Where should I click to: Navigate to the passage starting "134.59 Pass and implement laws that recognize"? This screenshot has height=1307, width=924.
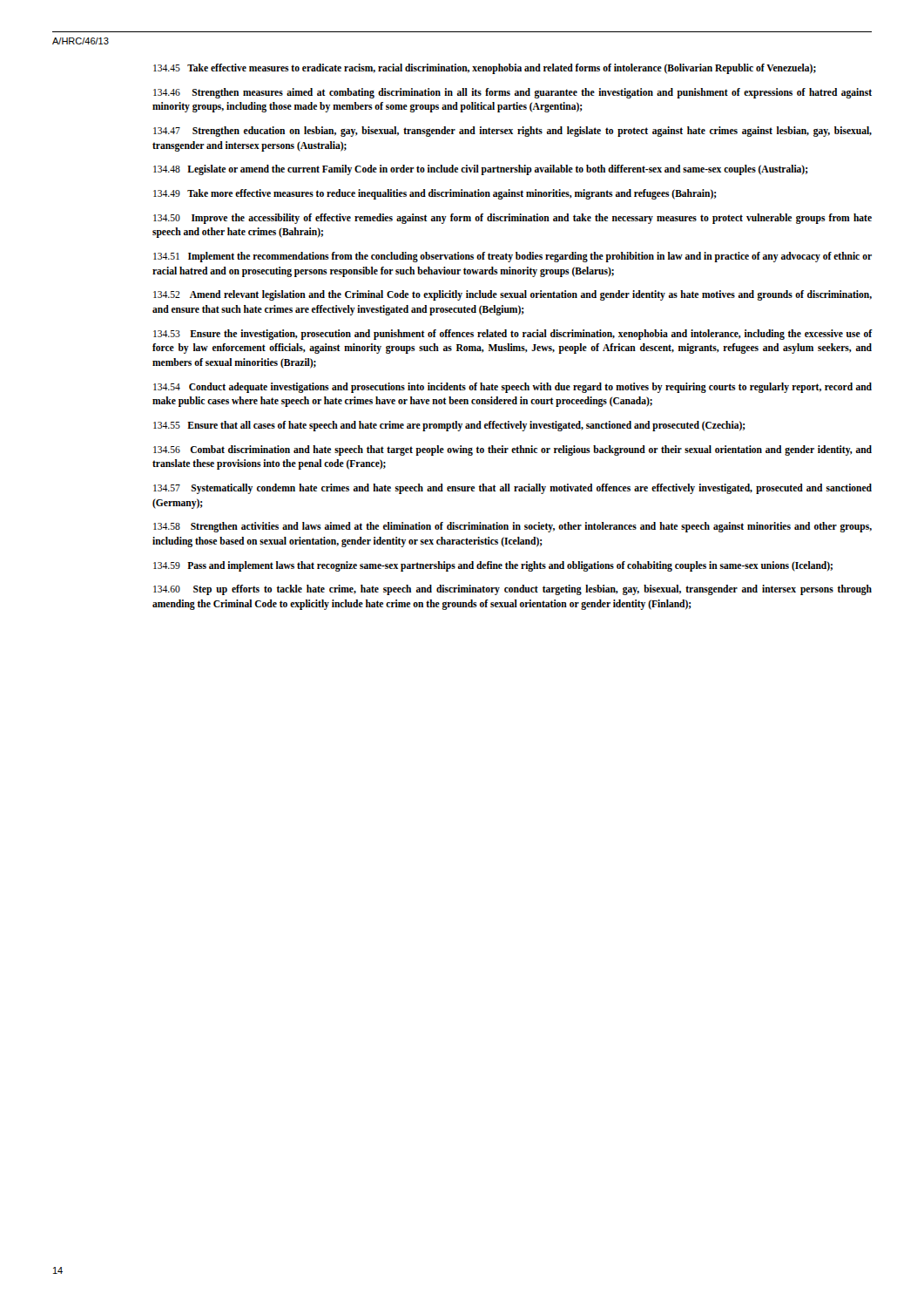(x=493, y=565)
